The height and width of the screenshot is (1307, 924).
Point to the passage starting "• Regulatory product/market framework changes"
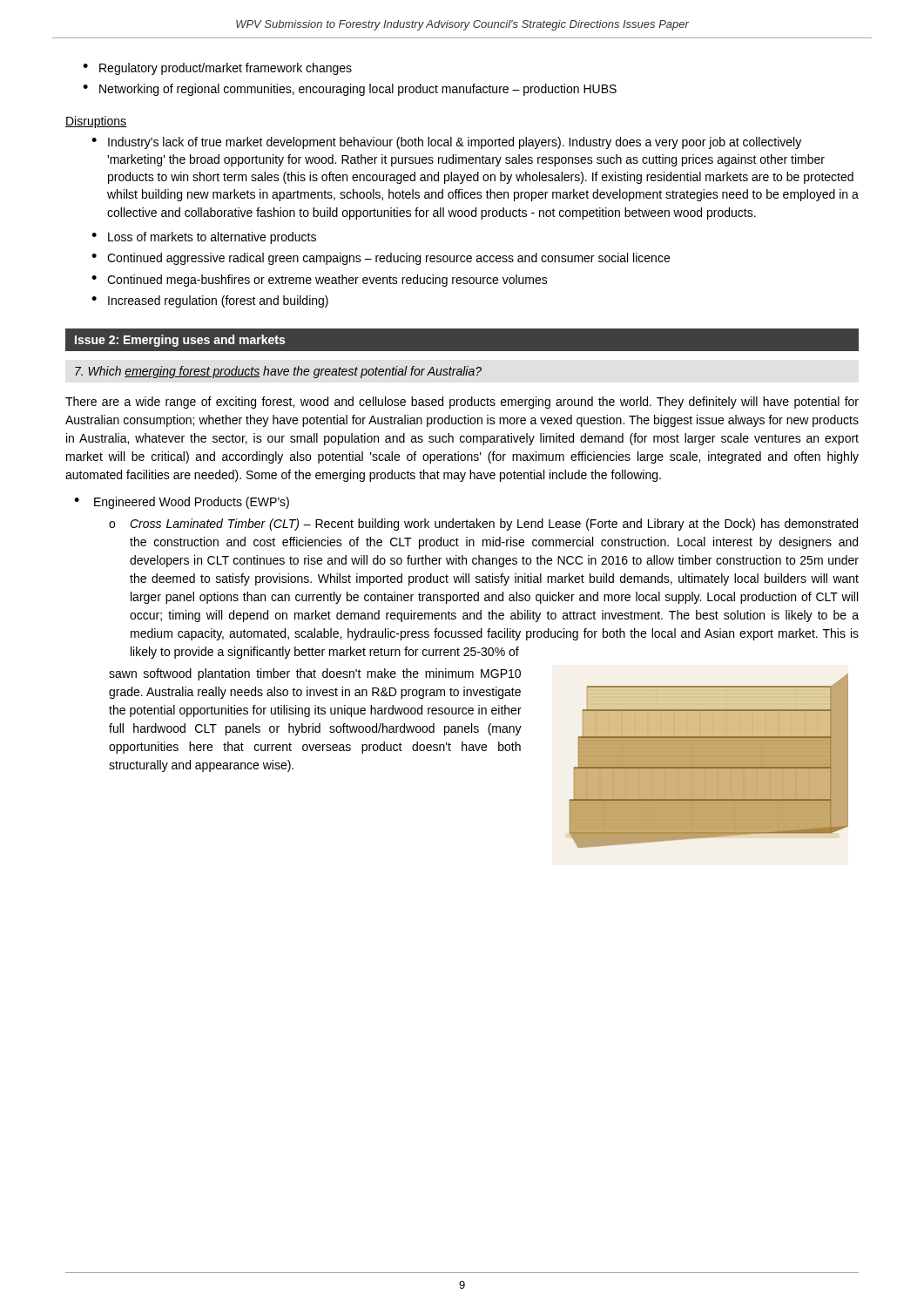coord(217,68)
